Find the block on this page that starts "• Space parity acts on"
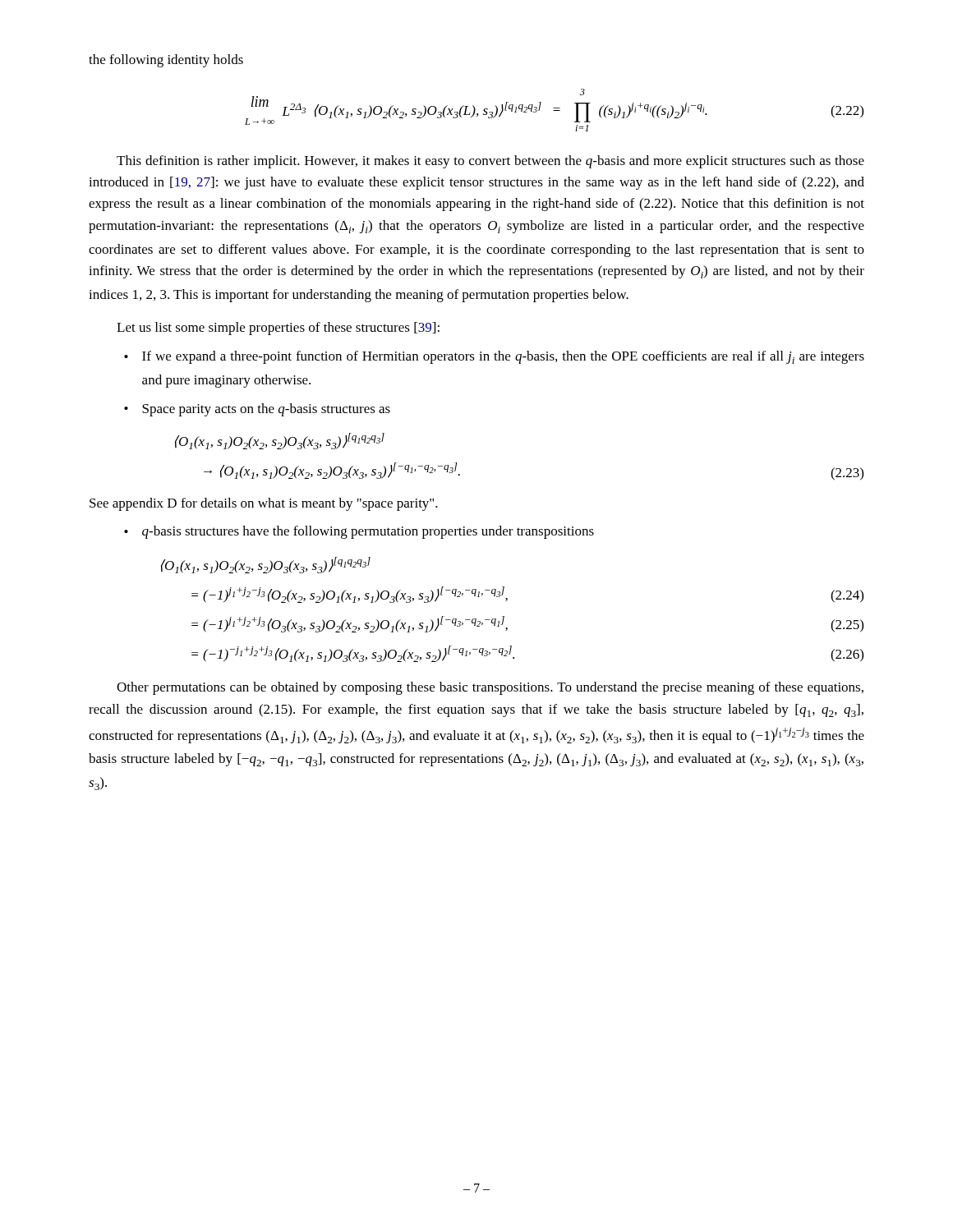The image size is (953, 1232). pos(257,410)
